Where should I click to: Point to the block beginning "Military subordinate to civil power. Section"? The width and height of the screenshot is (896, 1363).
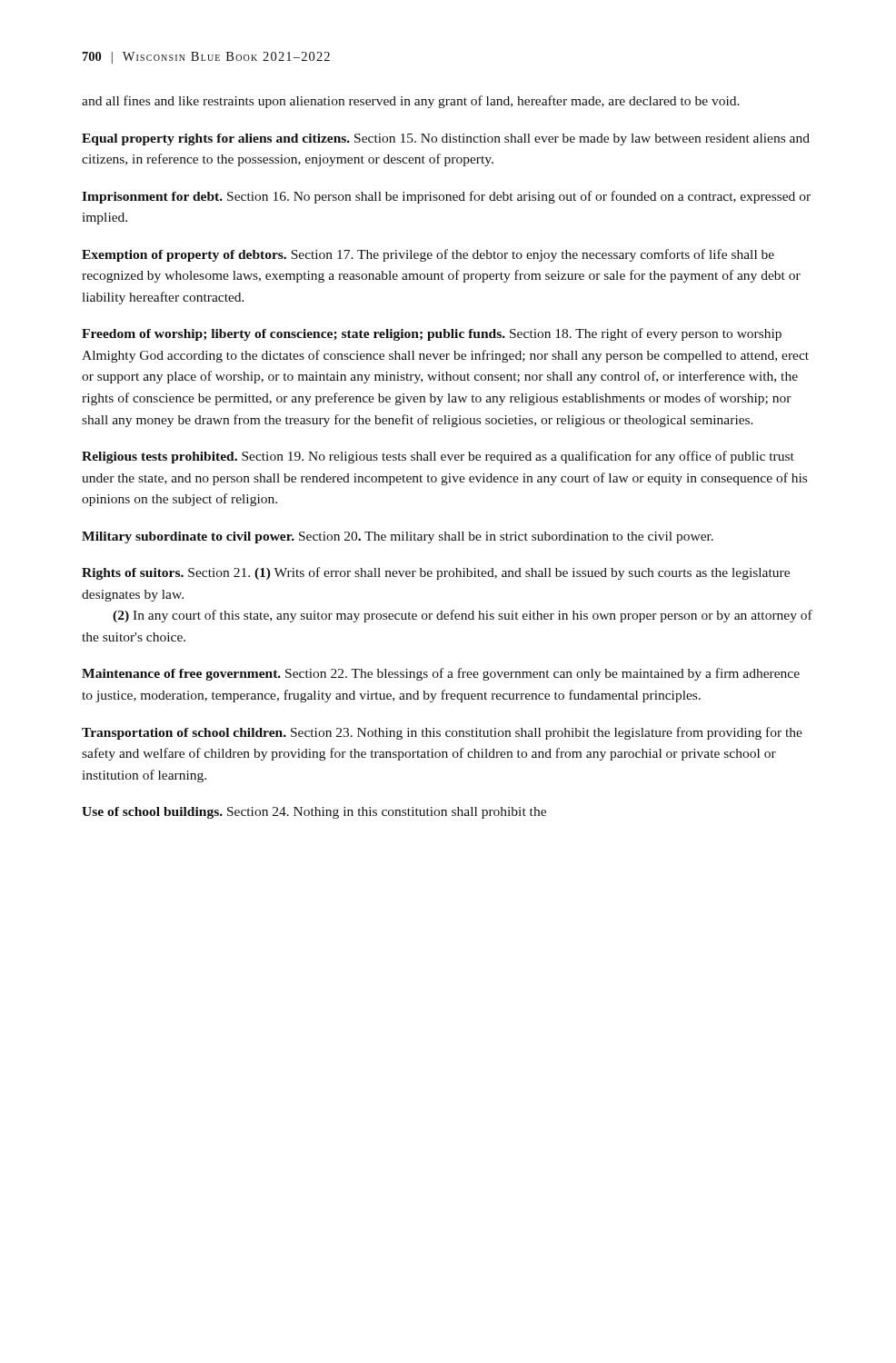(x=448, y=536)
